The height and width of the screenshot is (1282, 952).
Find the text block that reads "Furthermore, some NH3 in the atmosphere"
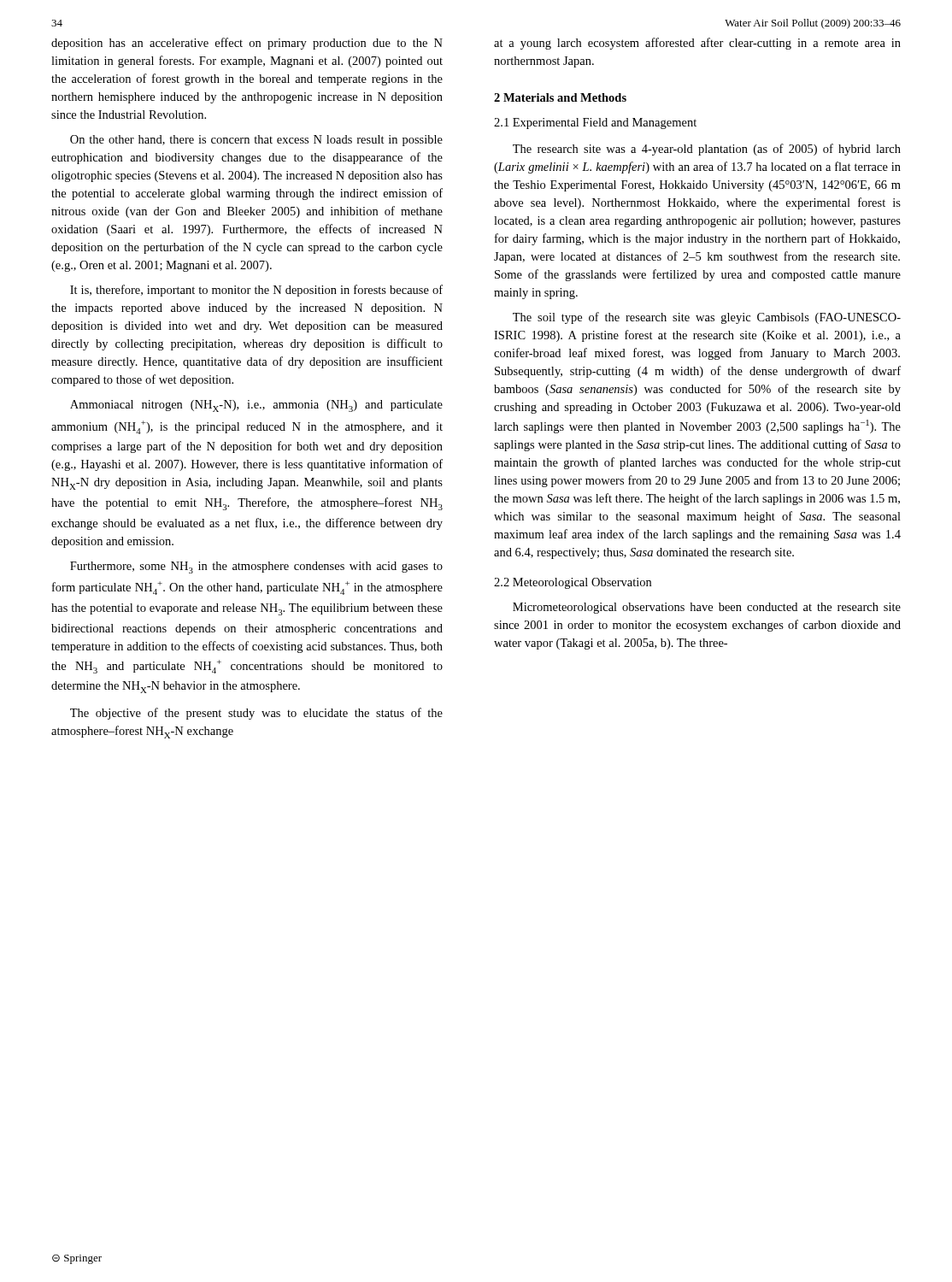247,627
